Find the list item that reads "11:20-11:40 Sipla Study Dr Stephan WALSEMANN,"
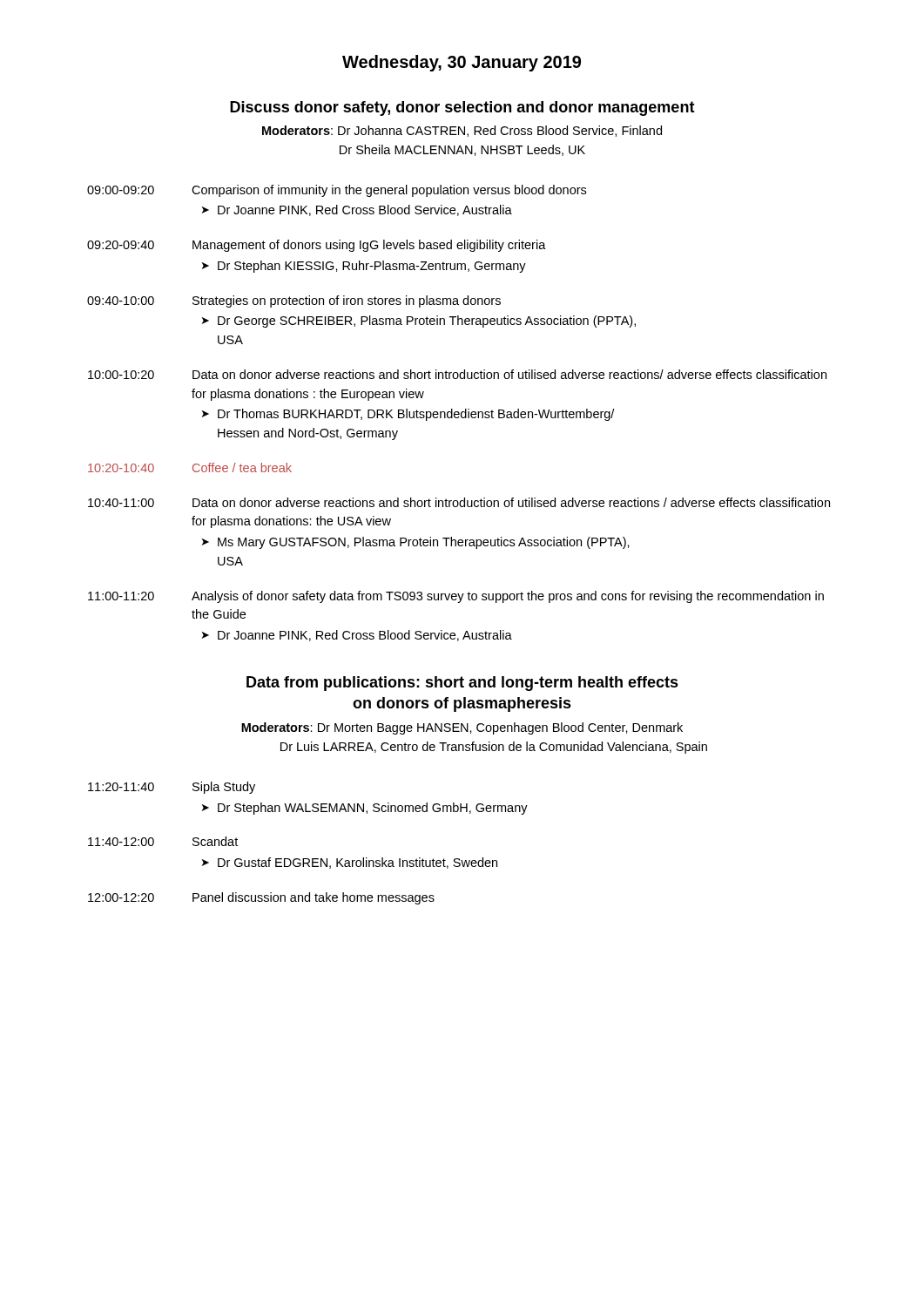The image size is (924, 1307). click(462, 798)
